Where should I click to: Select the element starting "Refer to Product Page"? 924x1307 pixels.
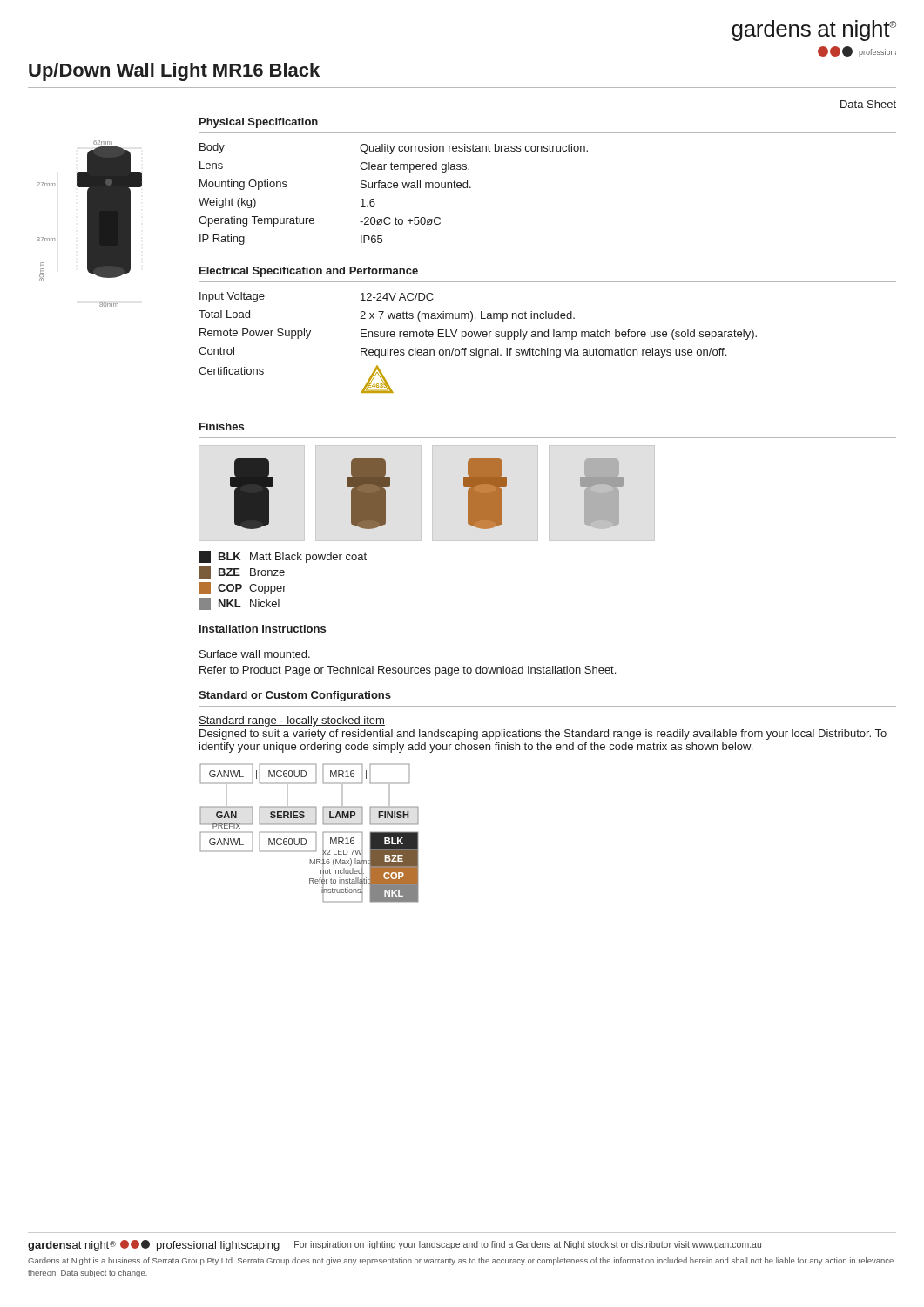408,670
